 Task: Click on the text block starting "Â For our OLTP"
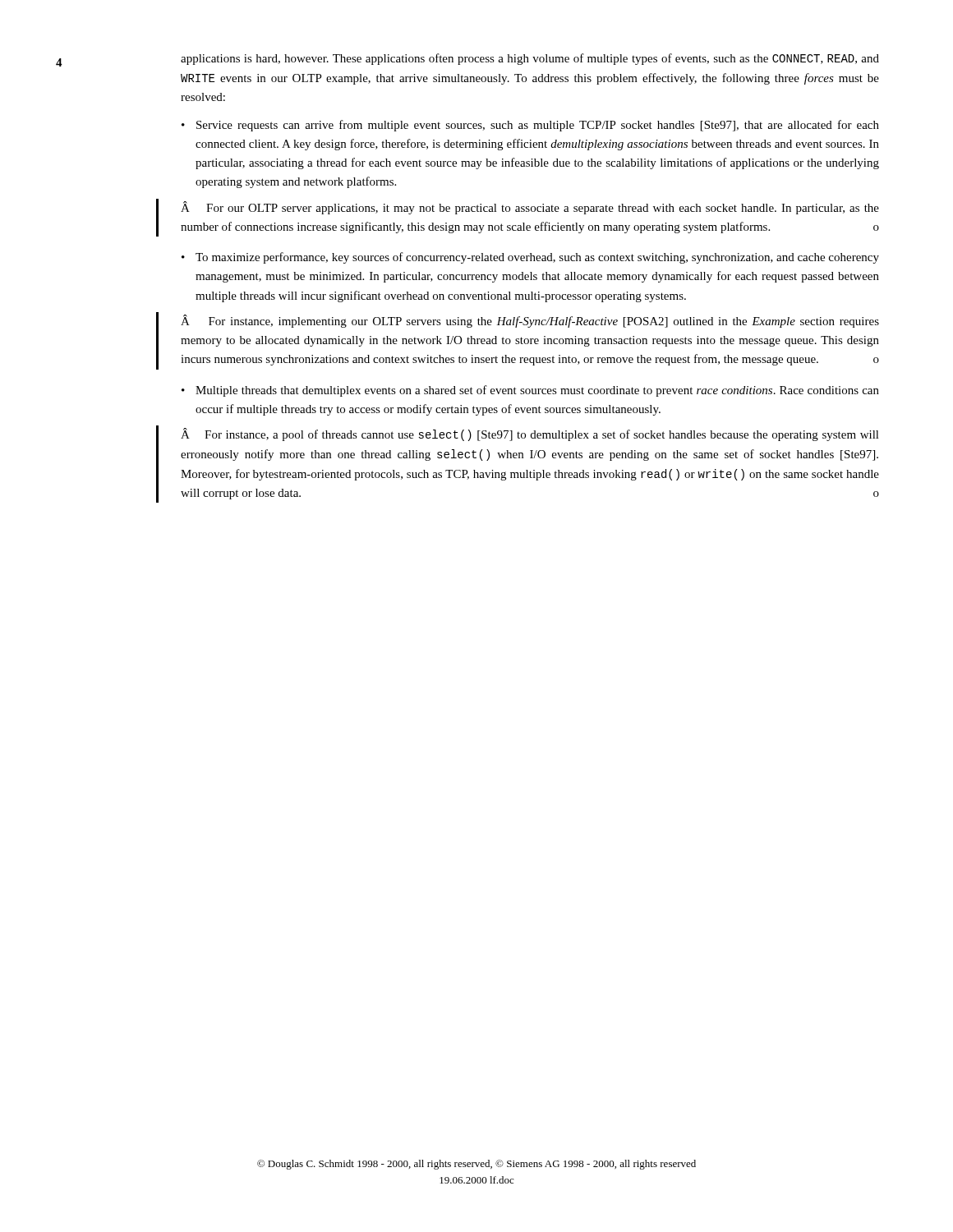coord(530,219)
